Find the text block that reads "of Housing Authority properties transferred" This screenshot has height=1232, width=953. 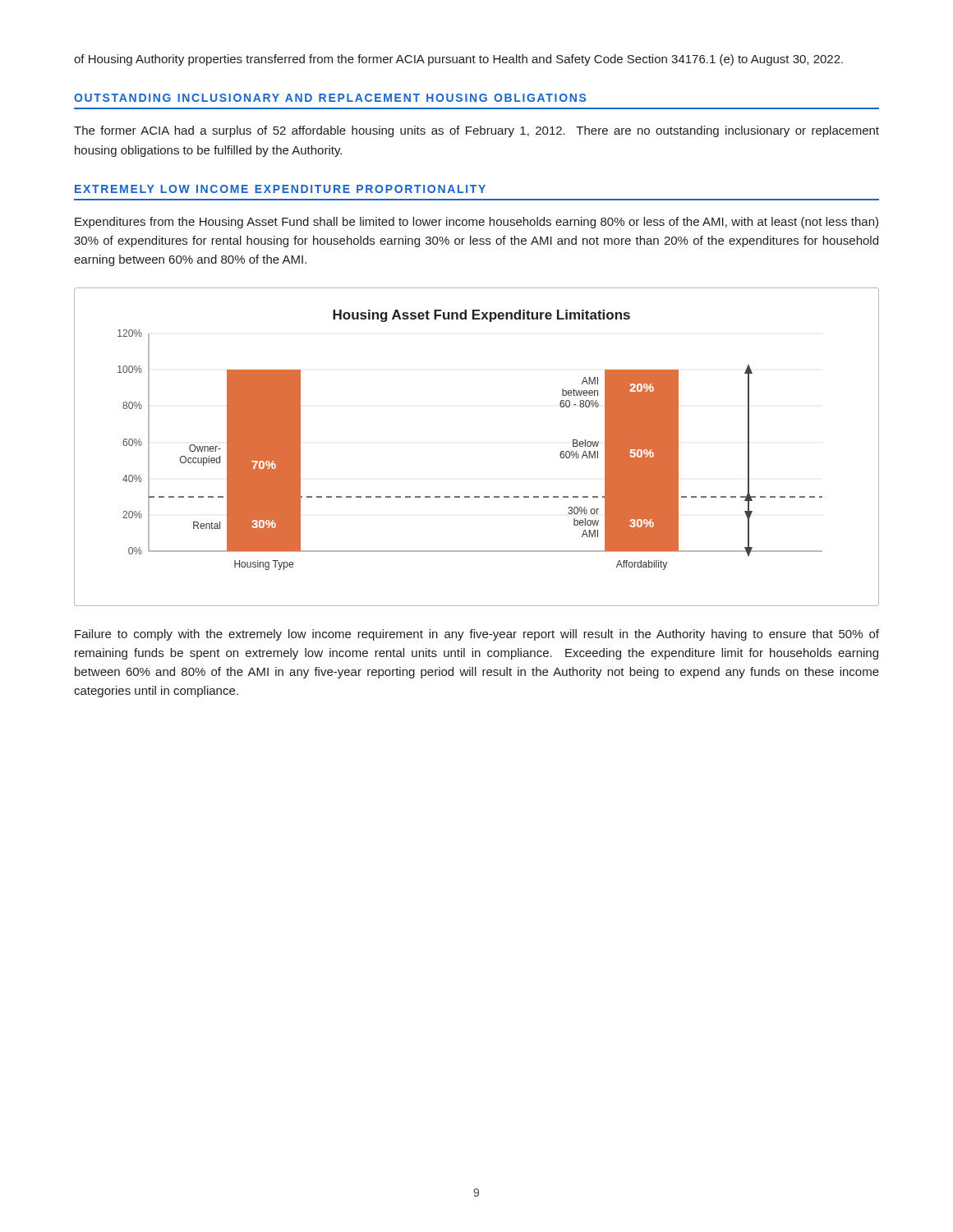coord(459,59)
